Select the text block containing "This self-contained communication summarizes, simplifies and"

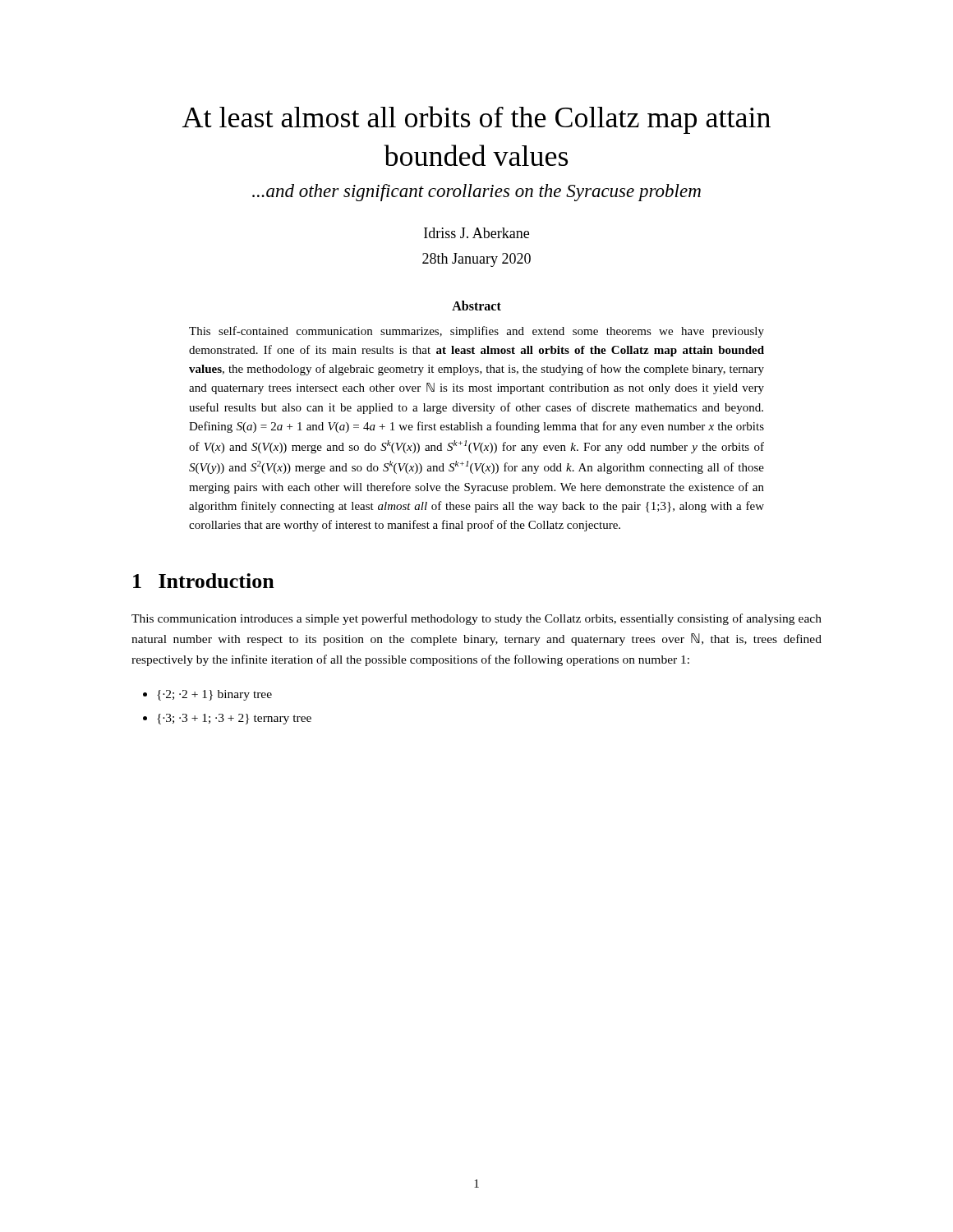(476, 428)
